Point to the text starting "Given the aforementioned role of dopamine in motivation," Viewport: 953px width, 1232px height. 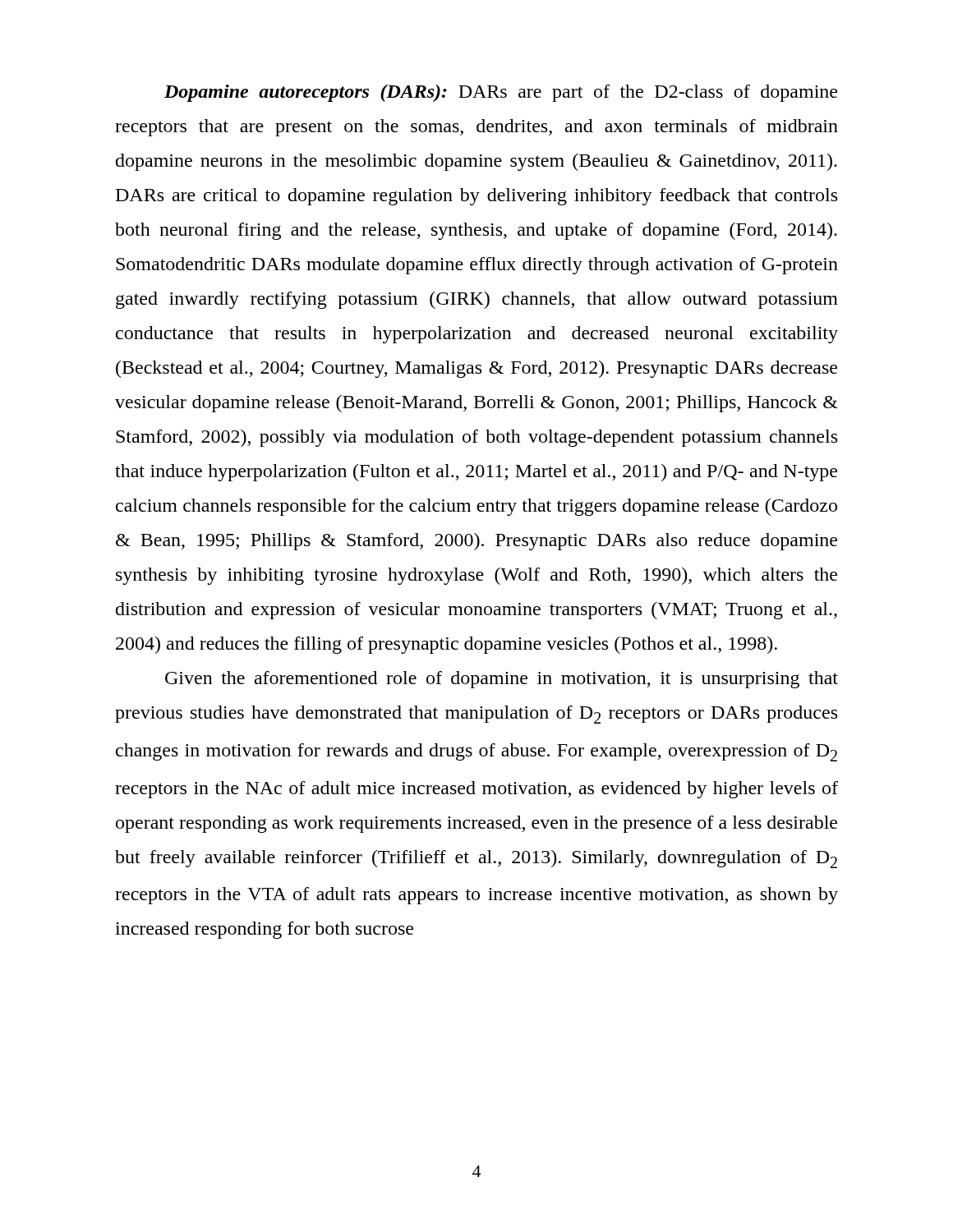pyautogui.click(x=476, y=803)
